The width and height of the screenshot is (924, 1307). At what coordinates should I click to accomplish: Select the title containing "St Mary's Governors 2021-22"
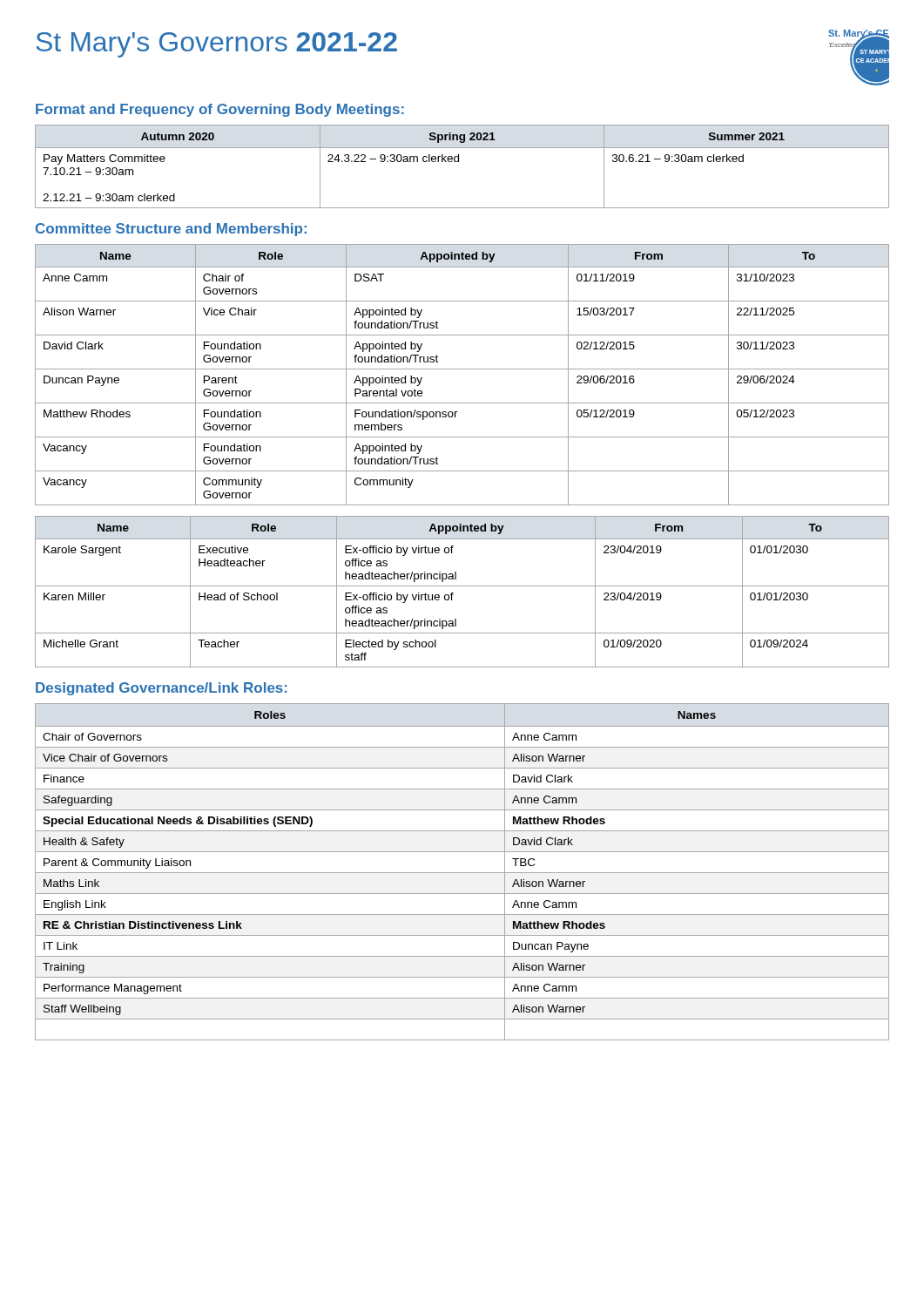tap(216, 42)
